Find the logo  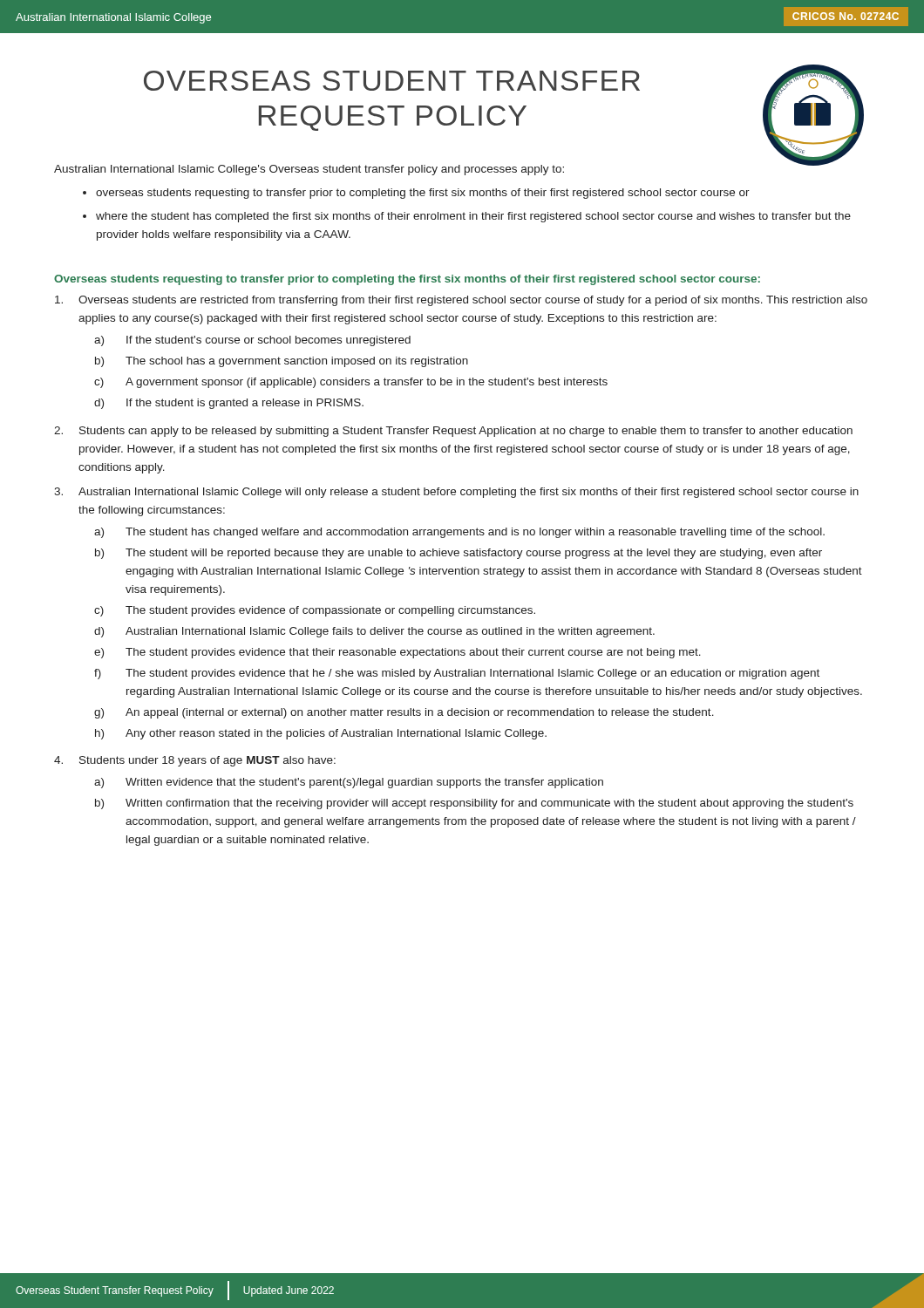click(813, 115)
